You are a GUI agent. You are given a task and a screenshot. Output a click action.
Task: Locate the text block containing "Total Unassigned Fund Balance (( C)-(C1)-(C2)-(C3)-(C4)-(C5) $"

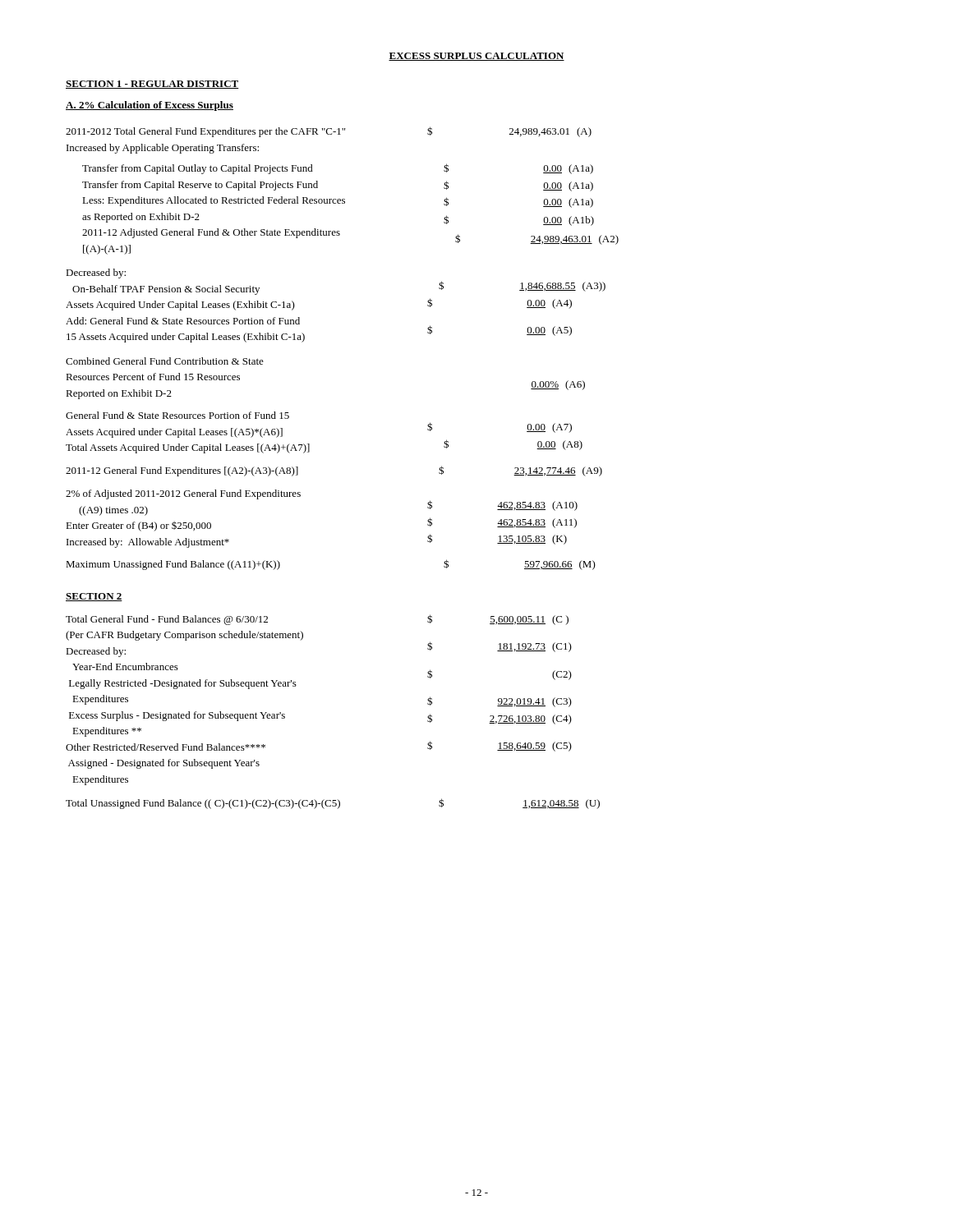[x=333, y=804]
